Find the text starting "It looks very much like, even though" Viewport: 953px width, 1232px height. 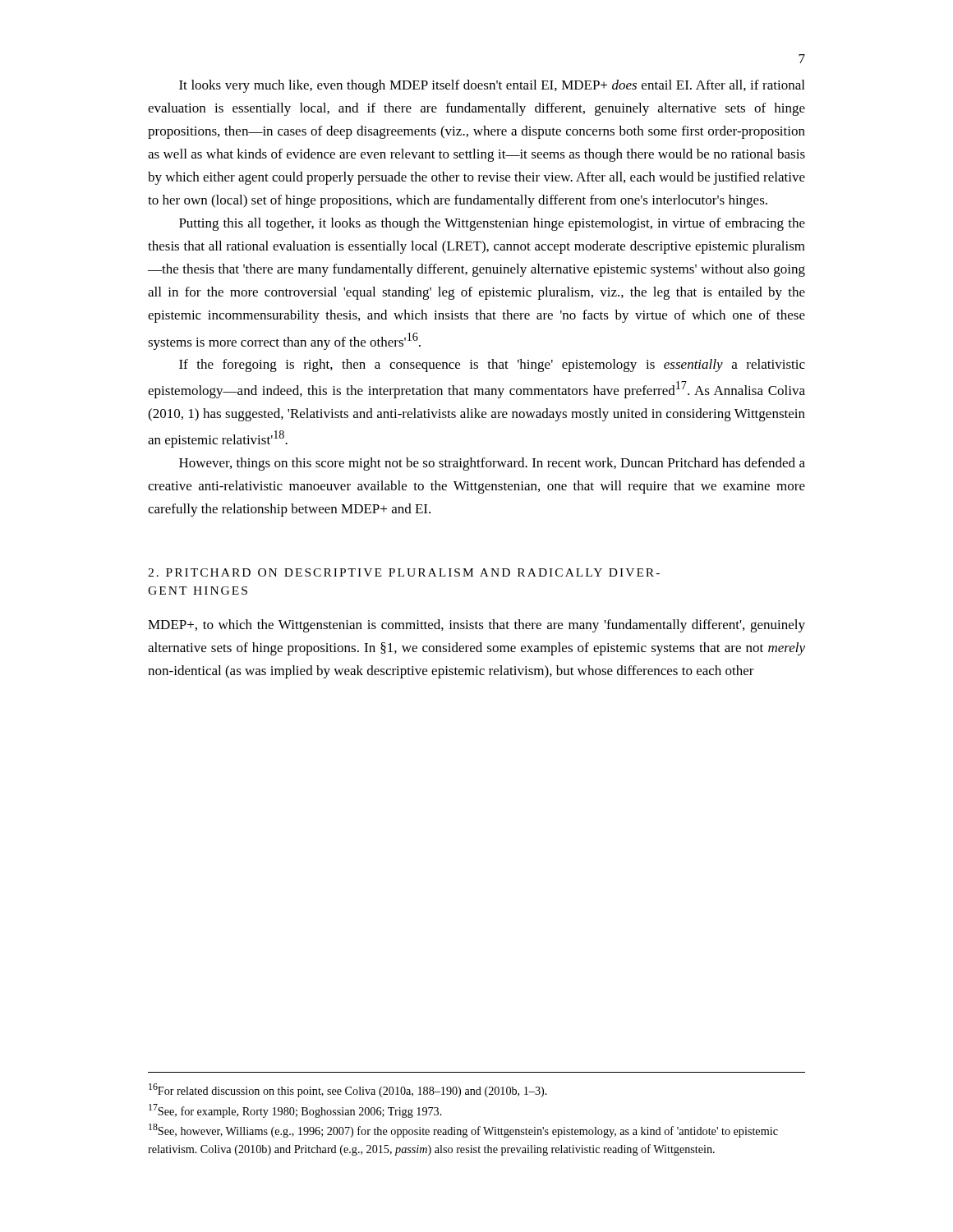point(476,143)
